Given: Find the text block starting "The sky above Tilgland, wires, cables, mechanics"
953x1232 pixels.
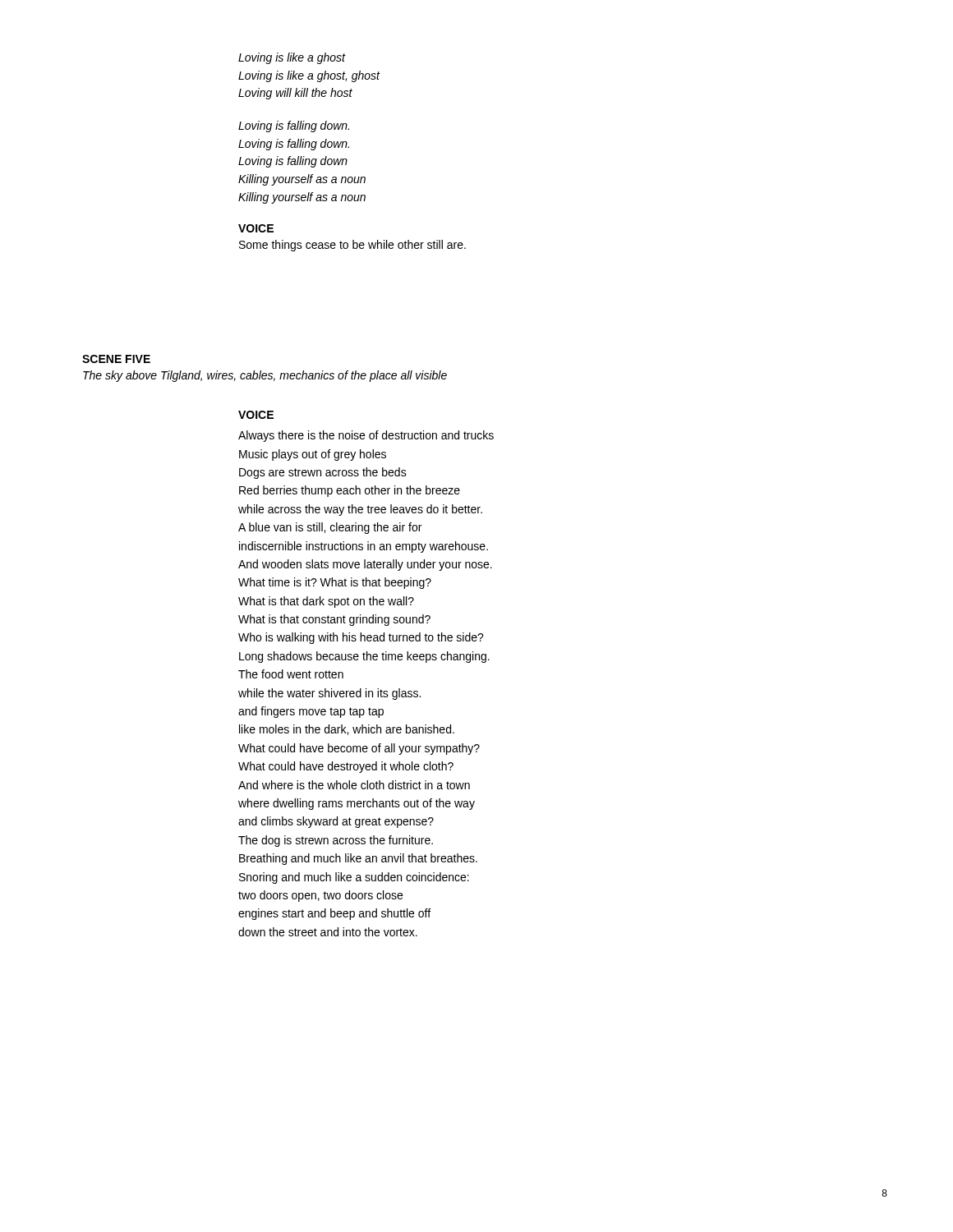Looking at the screenshot, I should 265,376.
